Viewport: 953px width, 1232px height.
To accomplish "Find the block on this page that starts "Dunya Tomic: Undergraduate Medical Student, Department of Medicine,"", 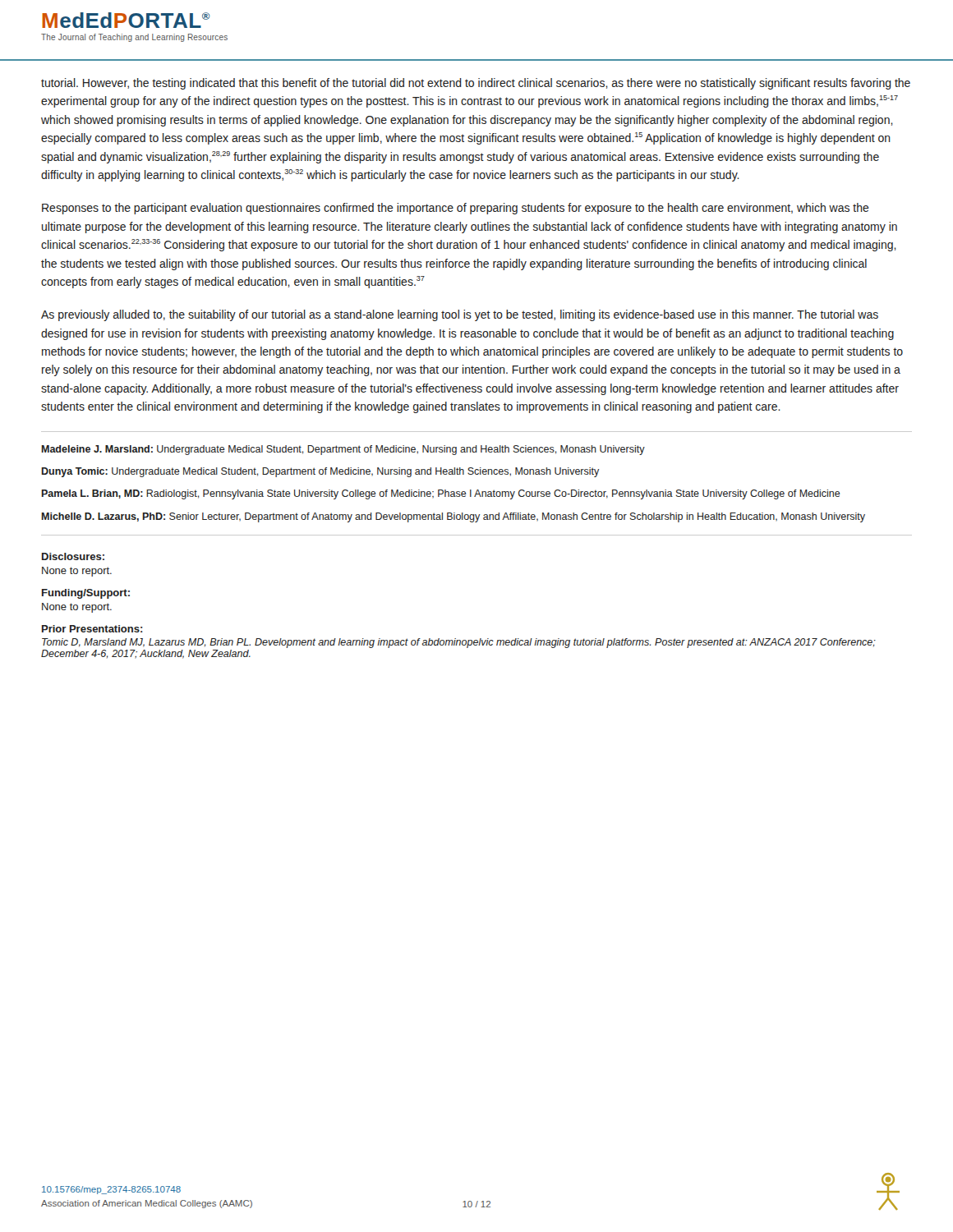I will click(320, 471).
